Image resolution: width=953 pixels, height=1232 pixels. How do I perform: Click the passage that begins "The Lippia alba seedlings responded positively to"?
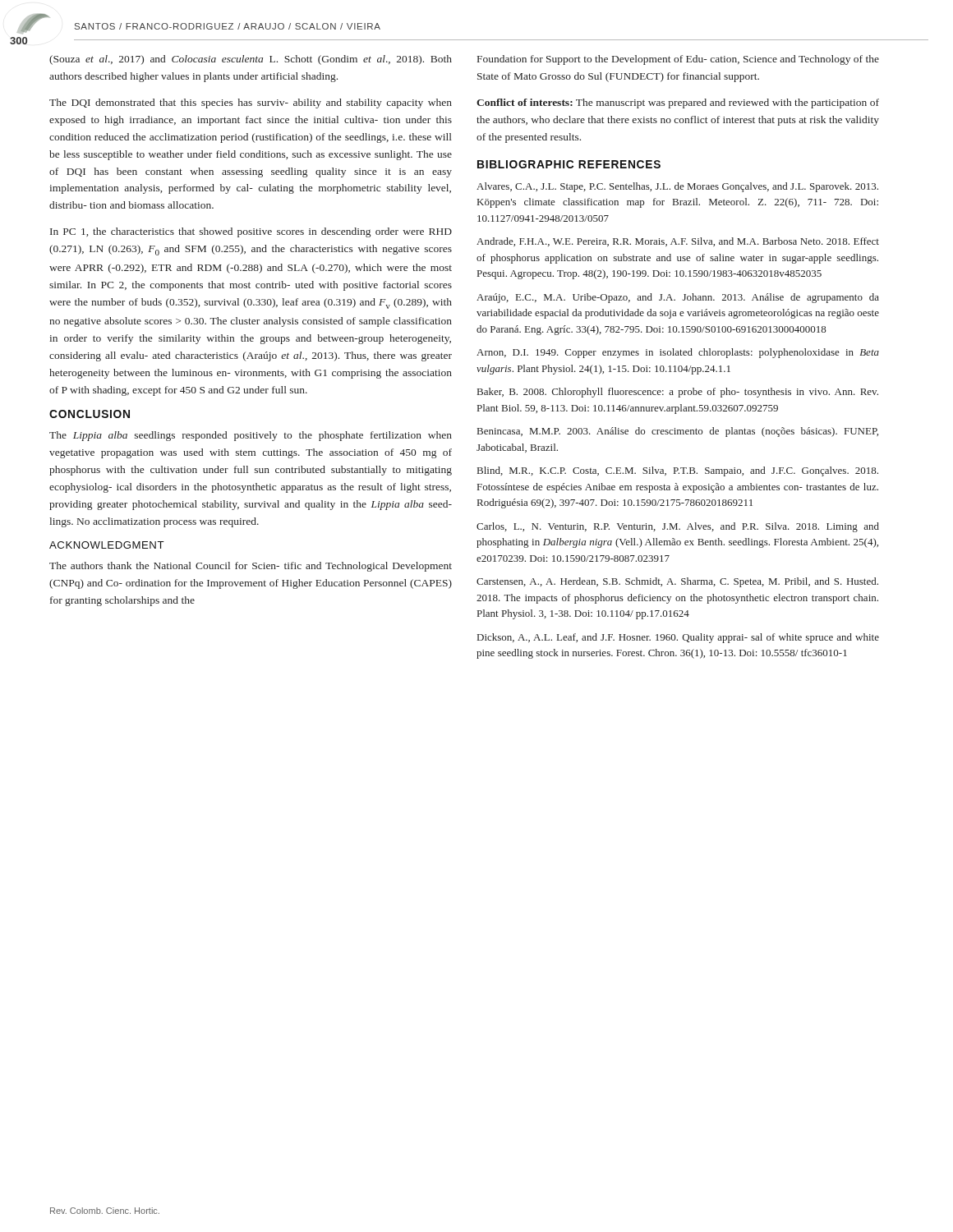[x=251, y=479]
